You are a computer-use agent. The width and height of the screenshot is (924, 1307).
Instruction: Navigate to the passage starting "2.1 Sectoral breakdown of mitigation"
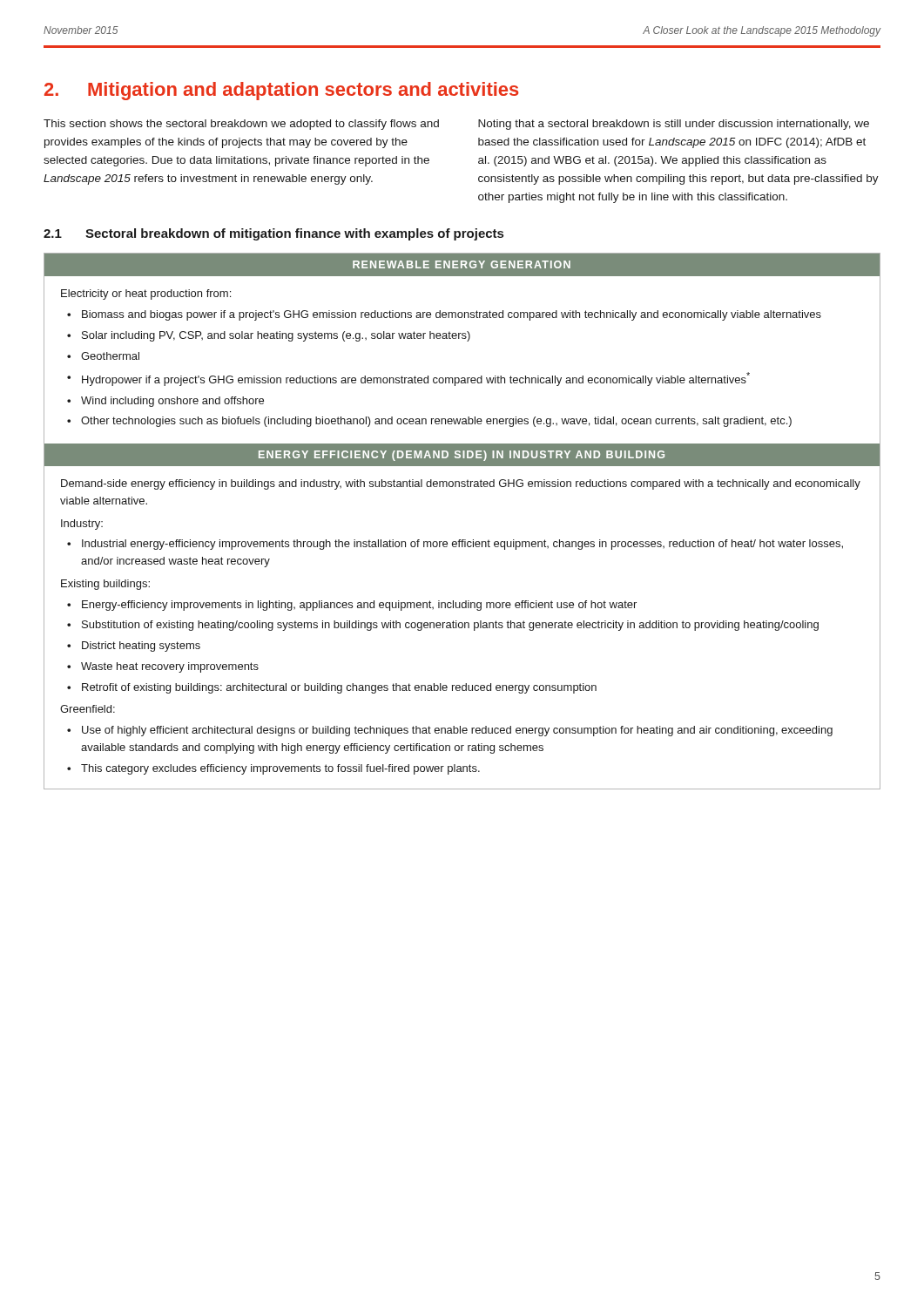point(274,233)
